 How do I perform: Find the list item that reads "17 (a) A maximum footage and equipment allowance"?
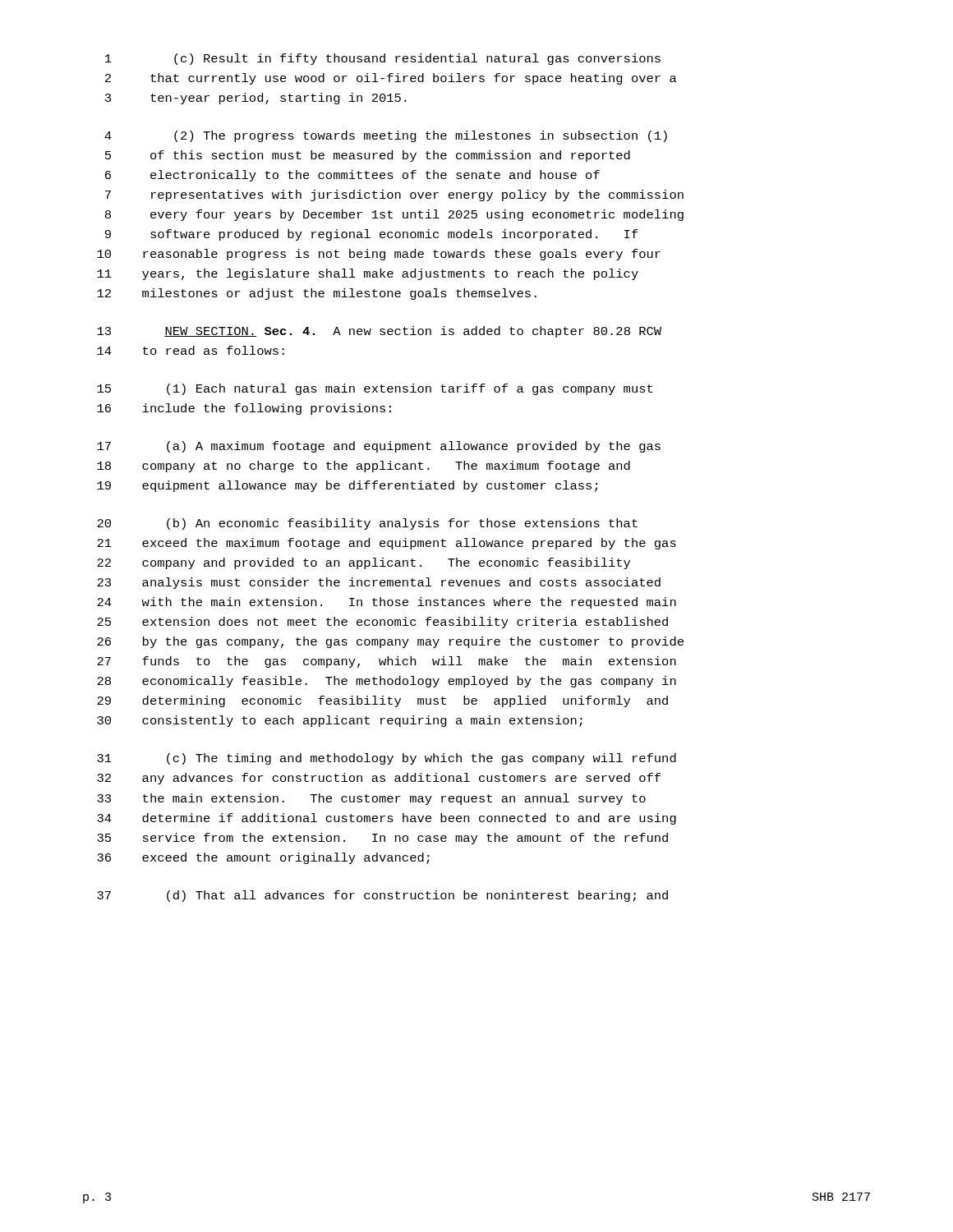pyautogui.click(x=476, y=467)
